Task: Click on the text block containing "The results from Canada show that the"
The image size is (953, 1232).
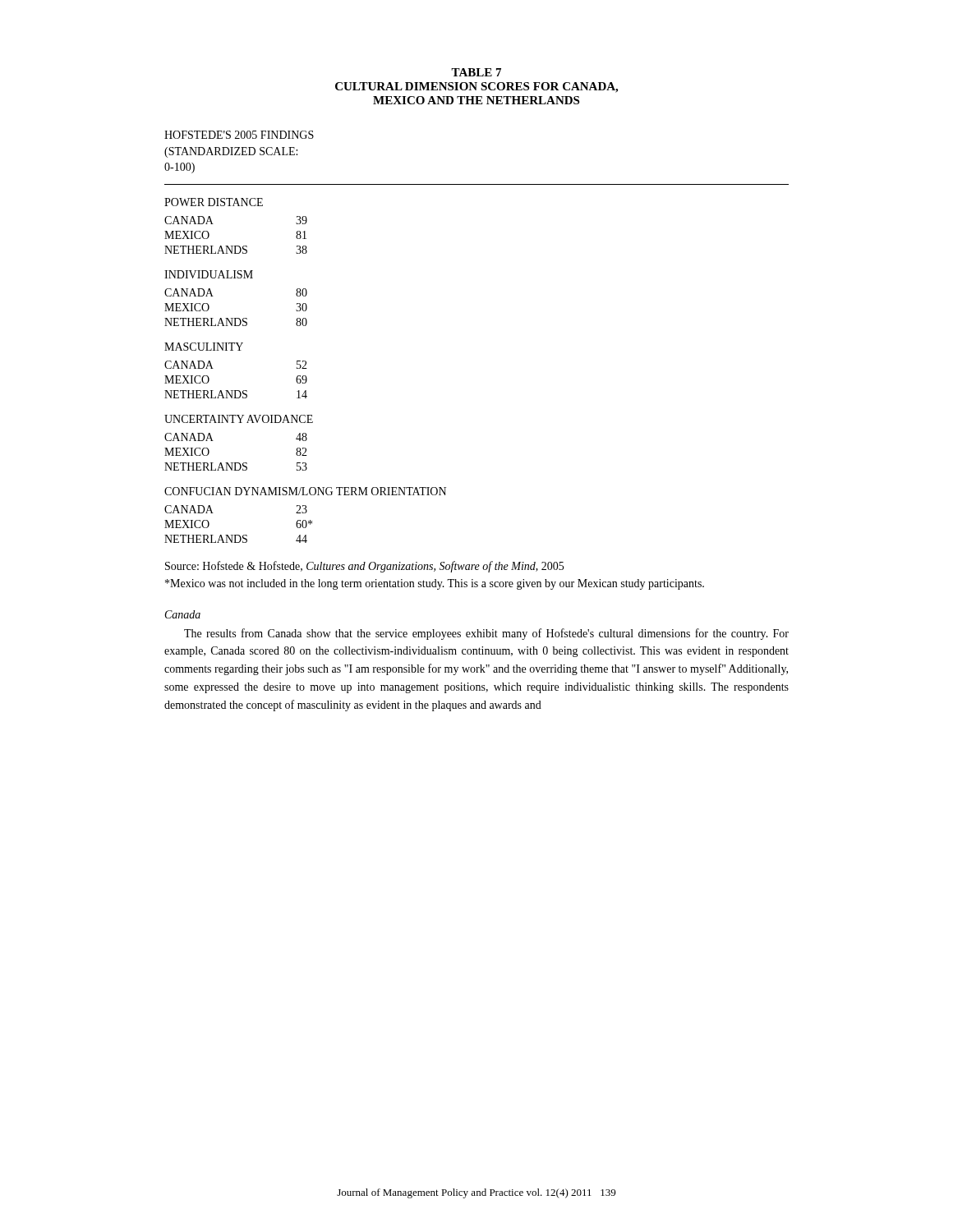Action: click(x=476, y=668)
